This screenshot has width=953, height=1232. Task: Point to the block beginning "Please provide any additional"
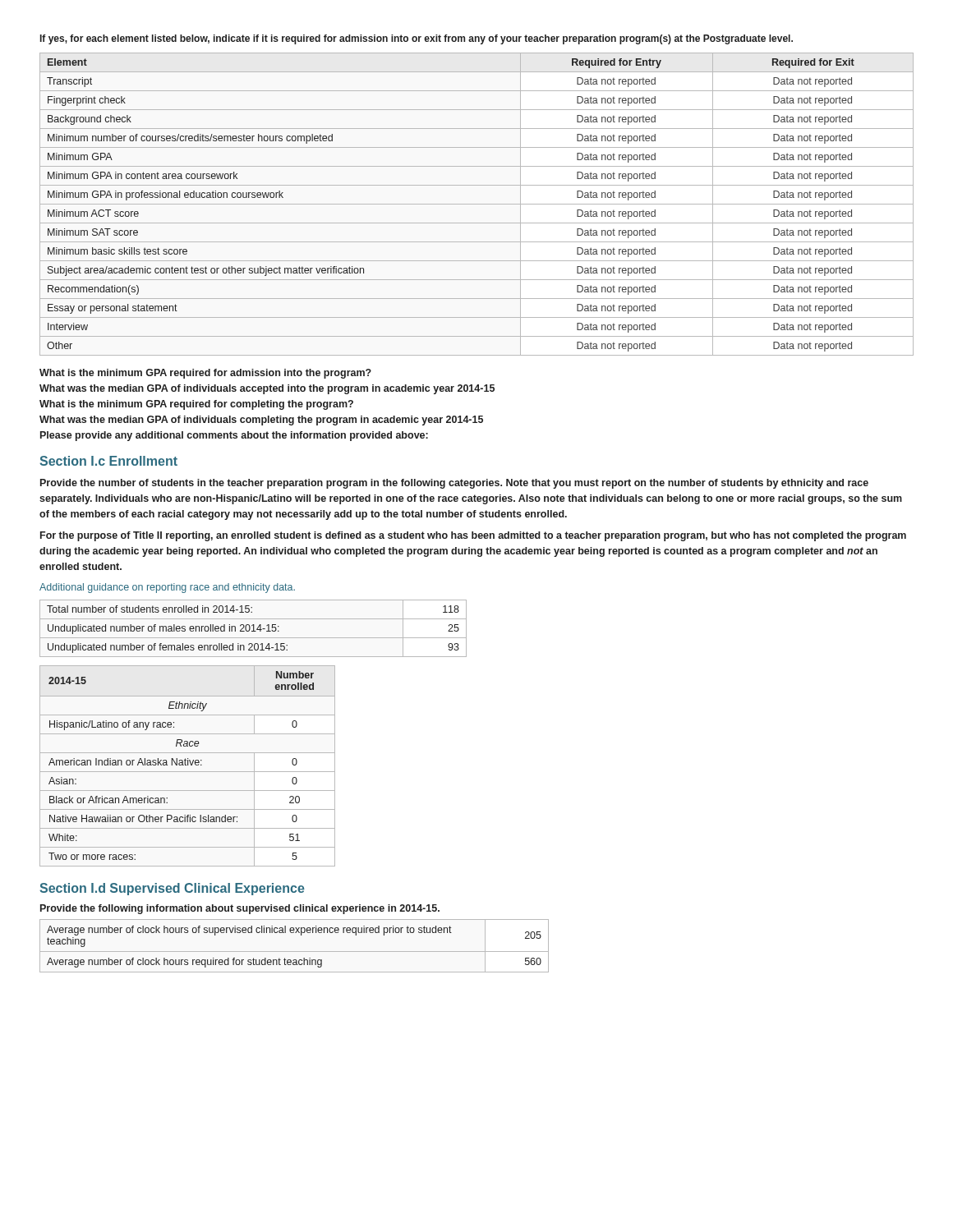(234, 435)
